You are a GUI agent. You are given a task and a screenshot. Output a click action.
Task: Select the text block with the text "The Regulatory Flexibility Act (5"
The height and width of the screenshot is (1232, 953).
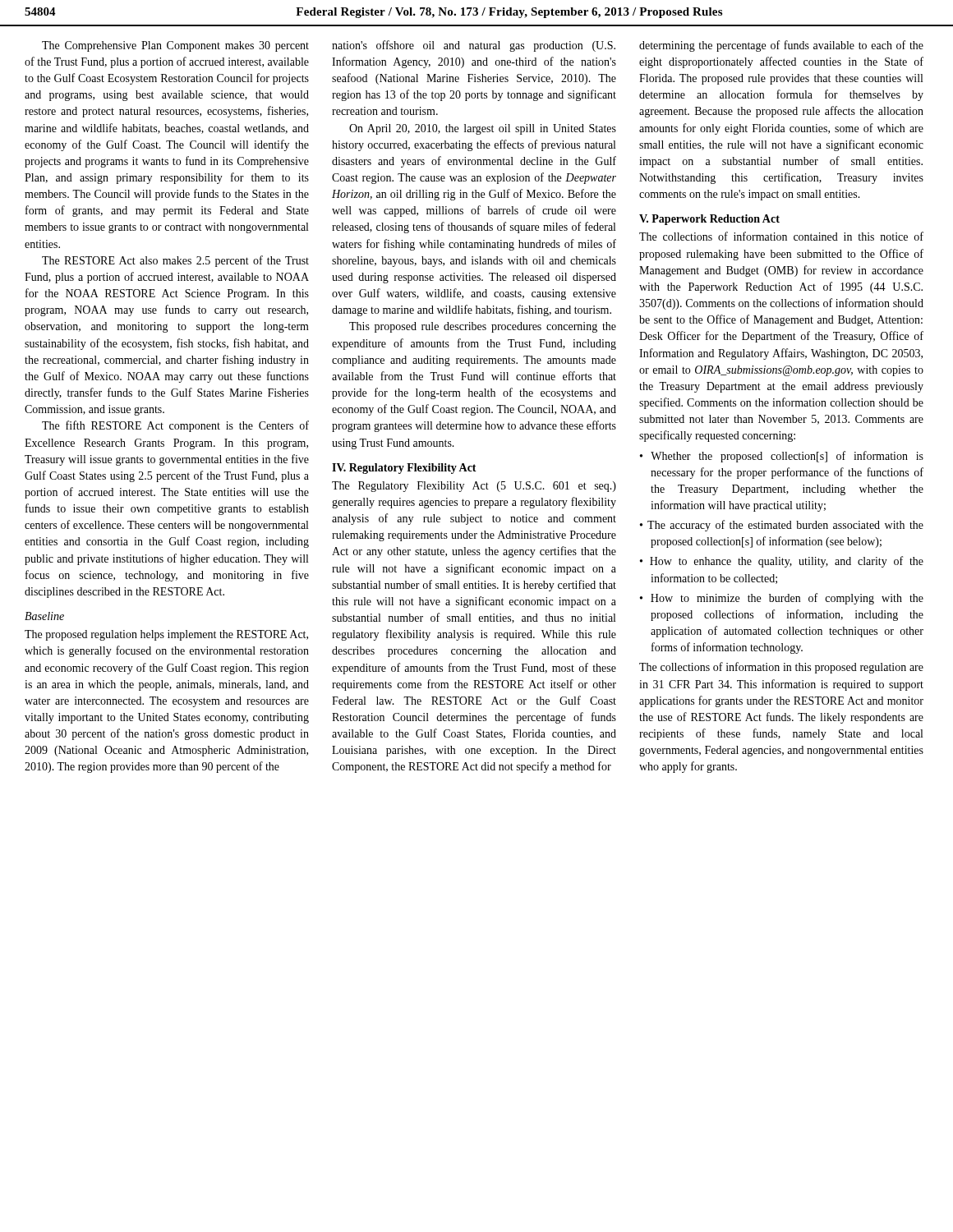tap(474, 627)
